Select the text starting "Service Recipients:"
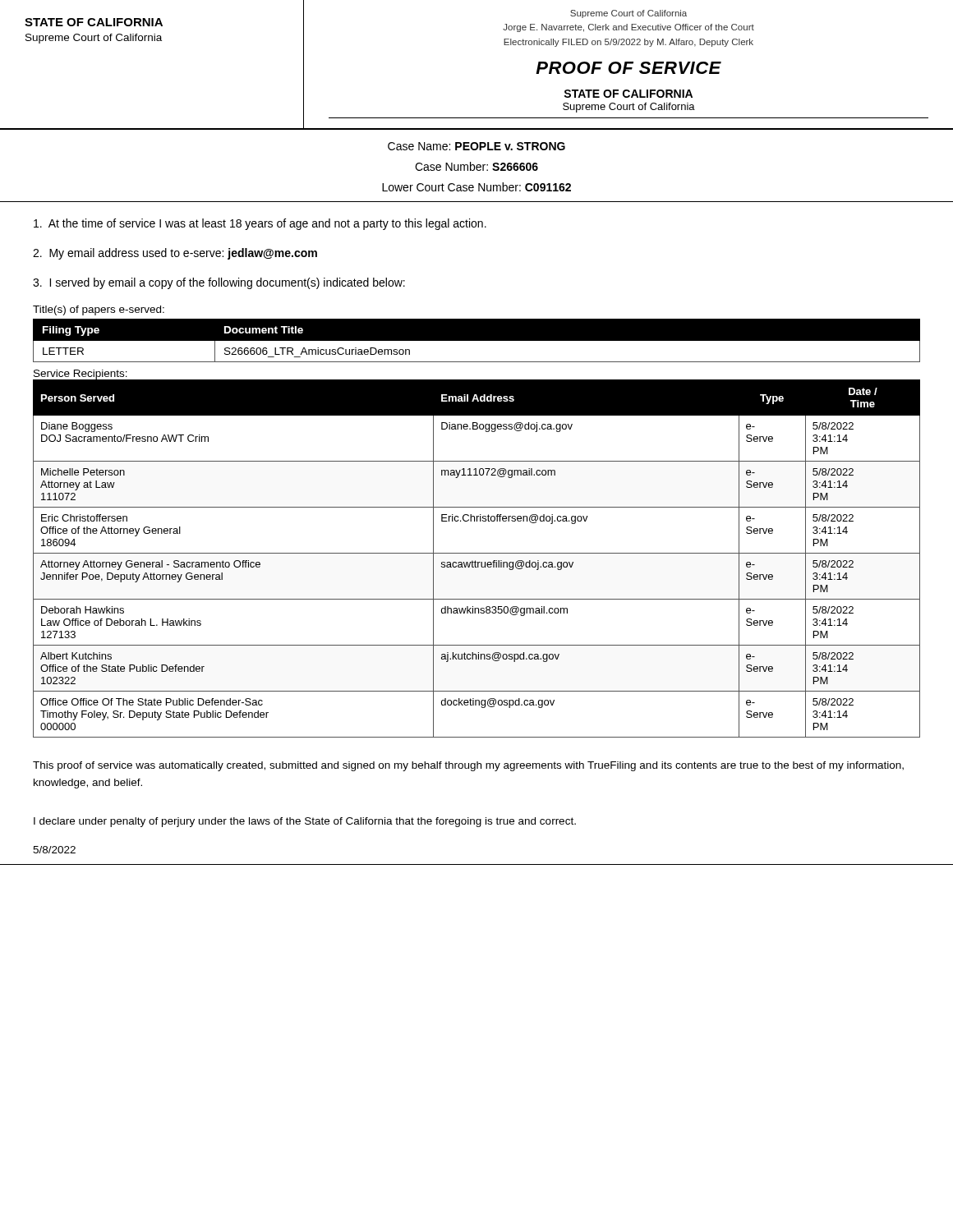953x1232 pixels. 80,374
